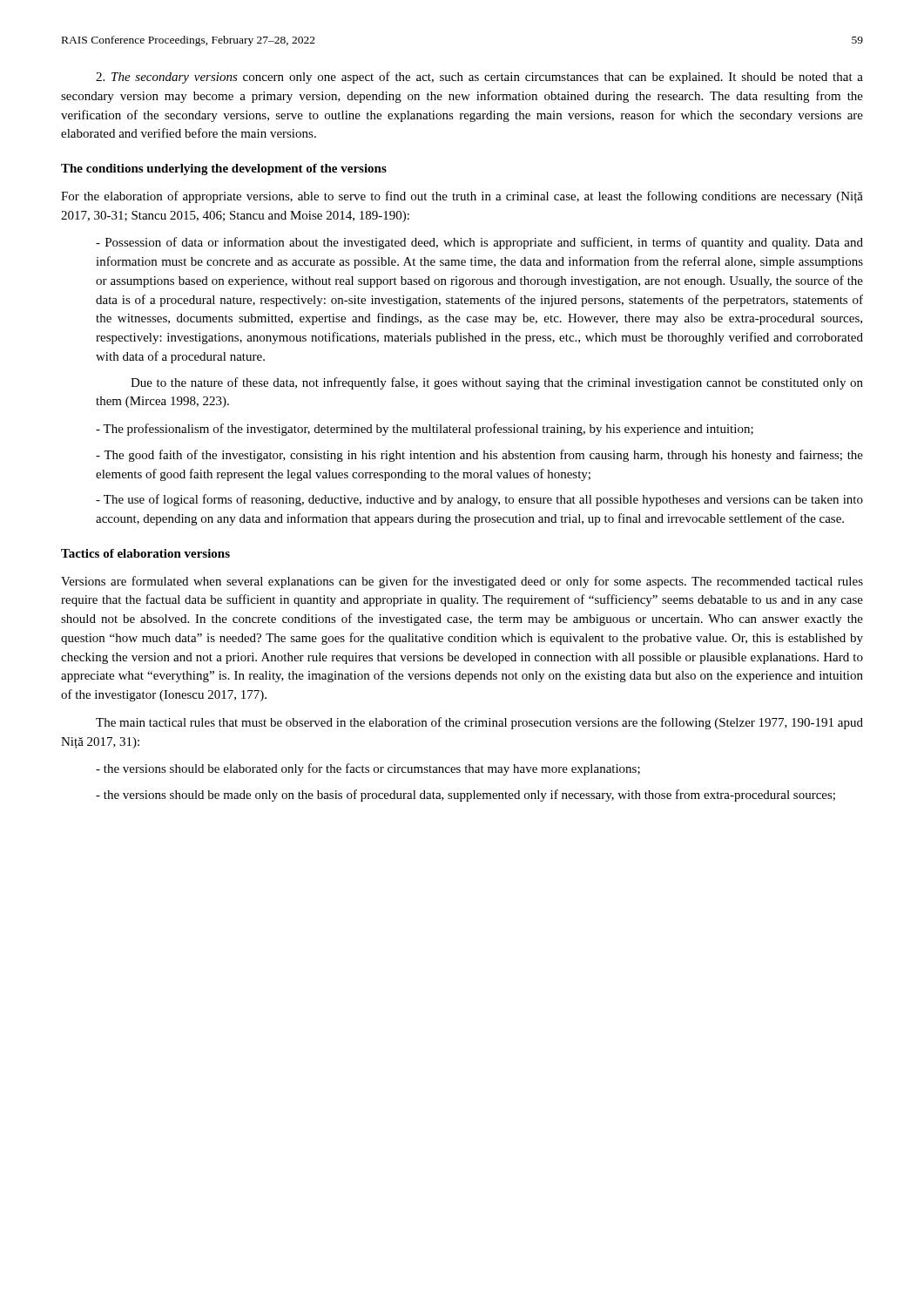Locate the block of text that opens with "Possession of data or information about"
The width and height of the screenshot is (924, 1307).
[479, 300]
